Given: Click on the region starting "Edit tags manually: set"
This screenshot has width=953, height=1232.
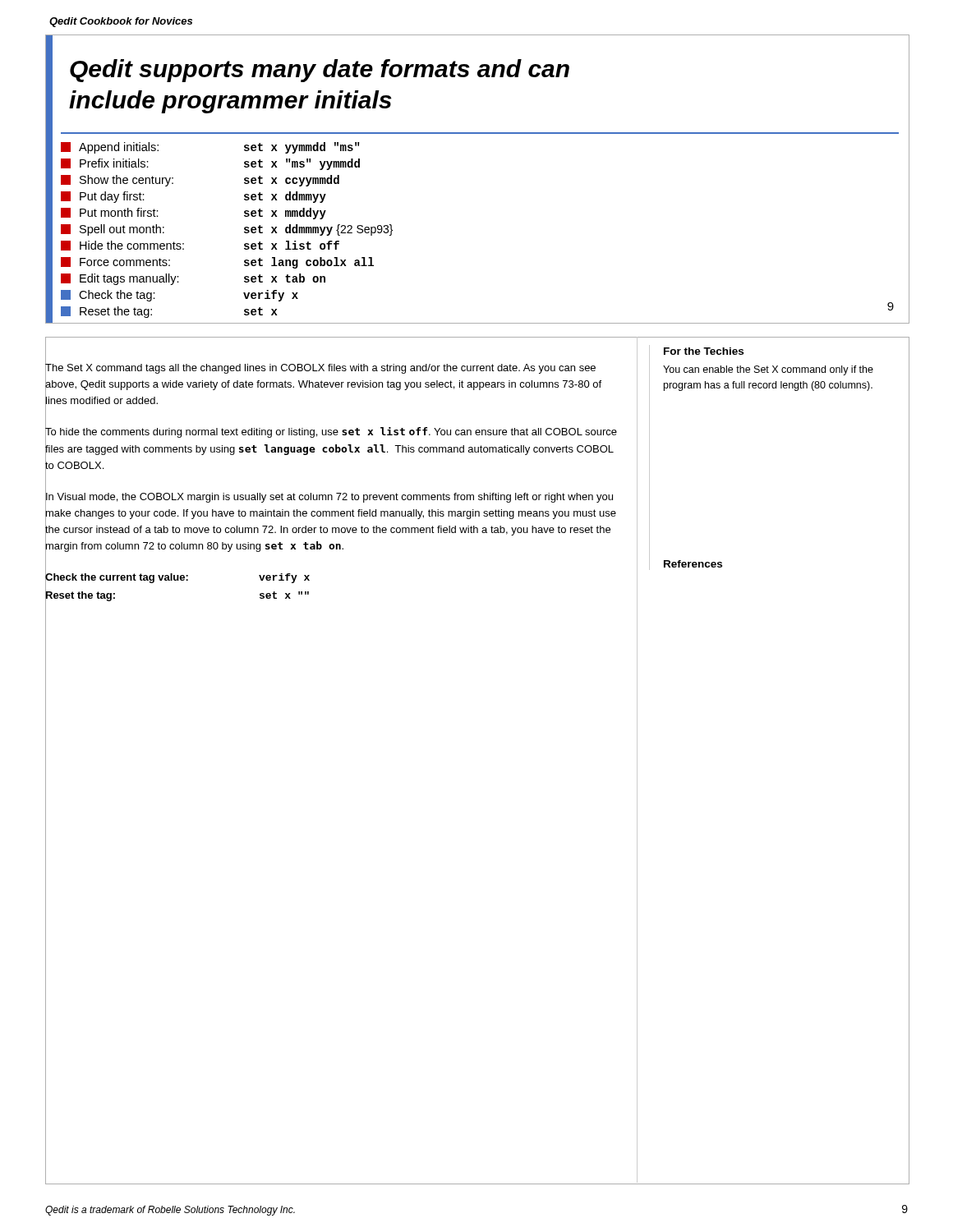Looking at the screenshot, I should pos(122,279).
